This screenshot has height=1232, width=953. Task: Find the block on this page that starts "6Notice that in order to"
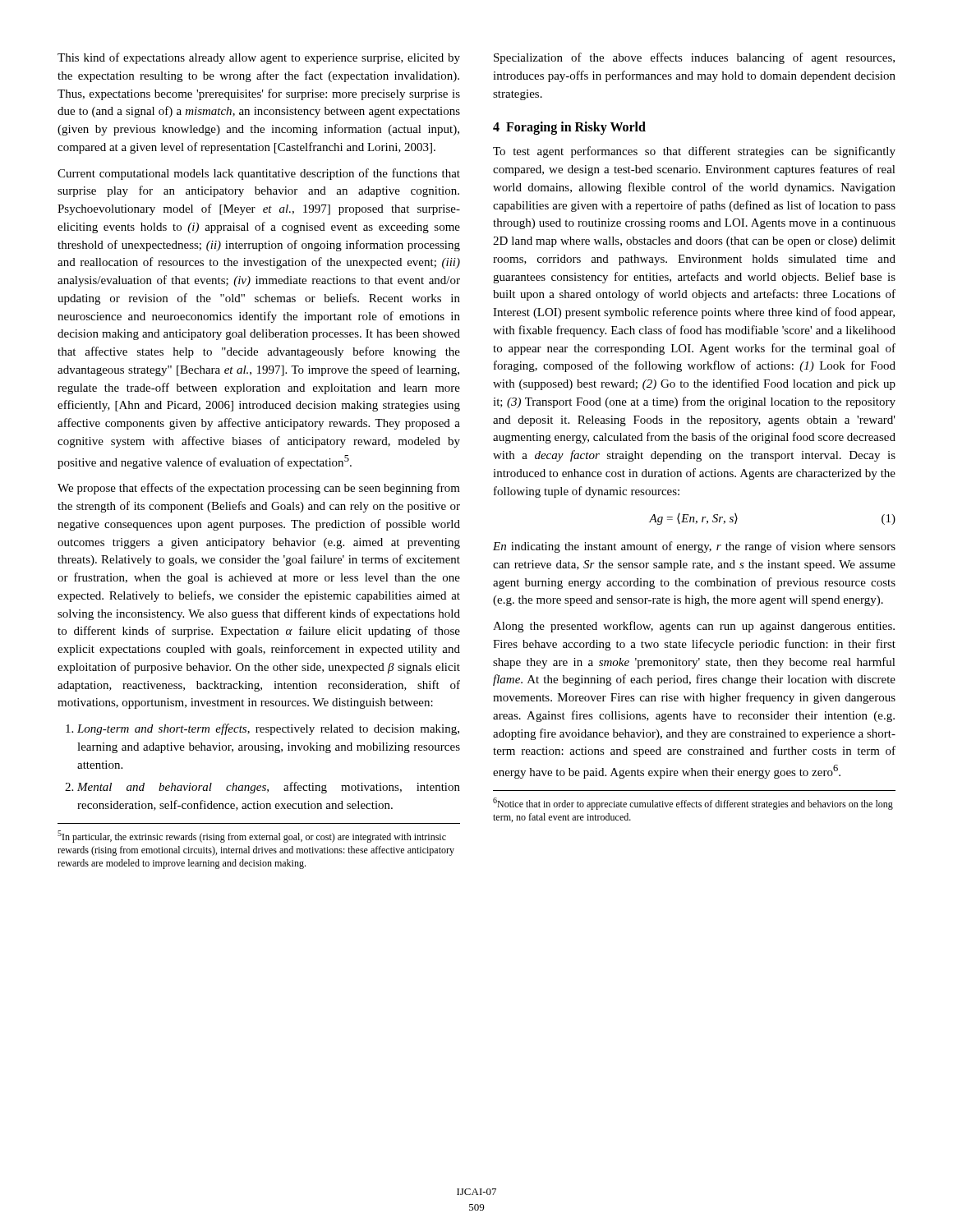[693, 809]
